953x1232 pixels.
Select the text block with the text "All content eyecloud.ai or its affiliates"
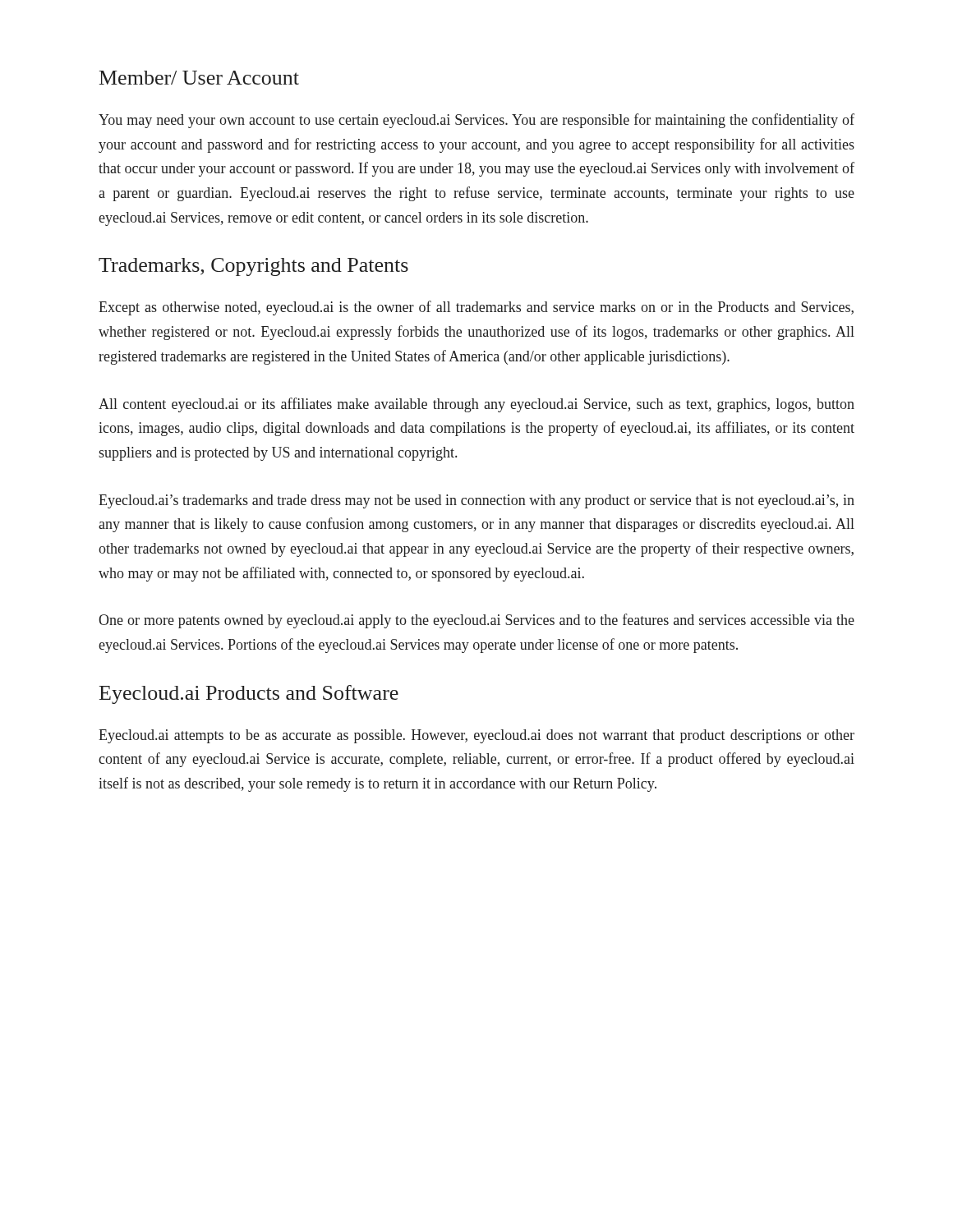[x=476, y=428]
